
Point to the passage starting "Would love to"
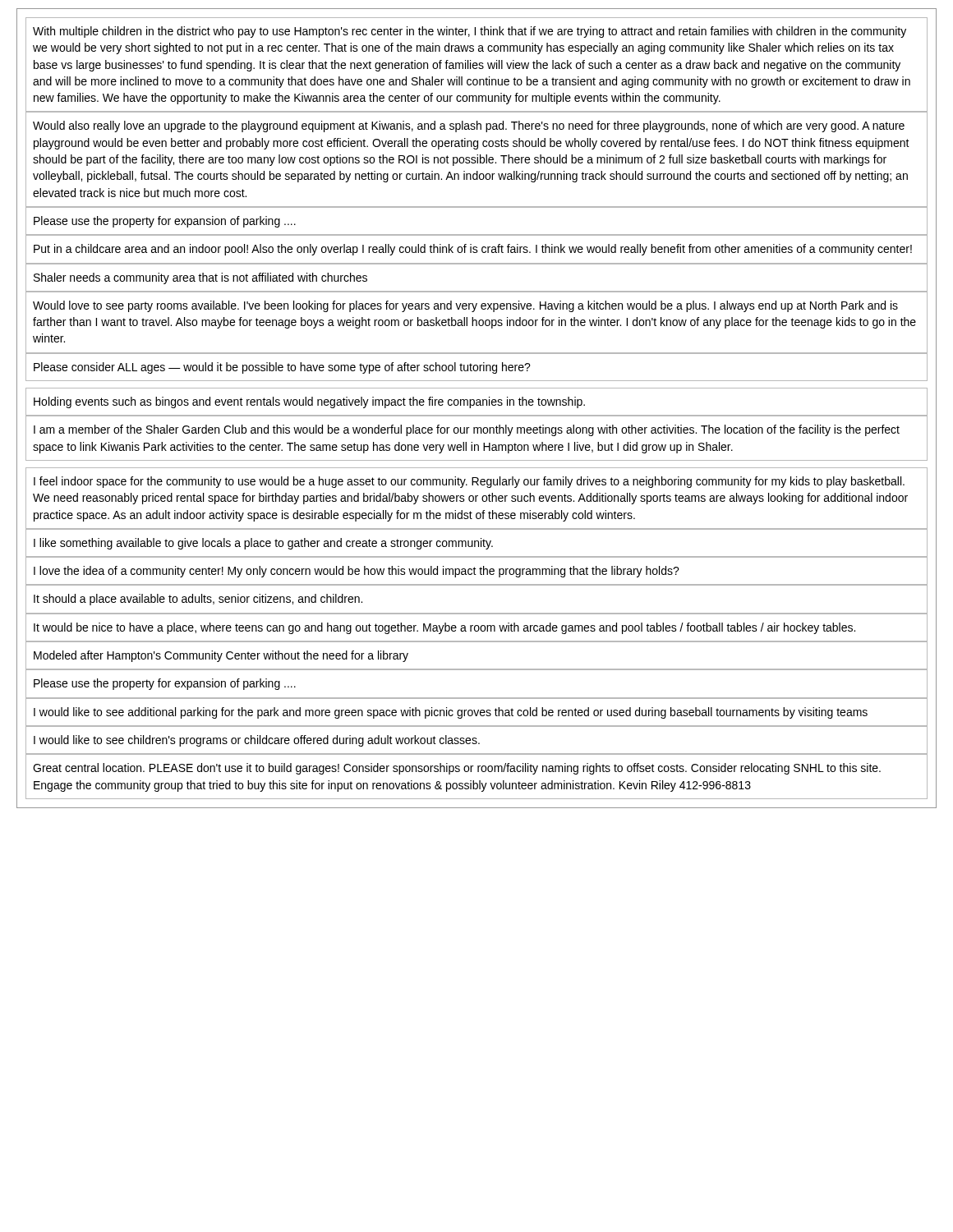476,322
